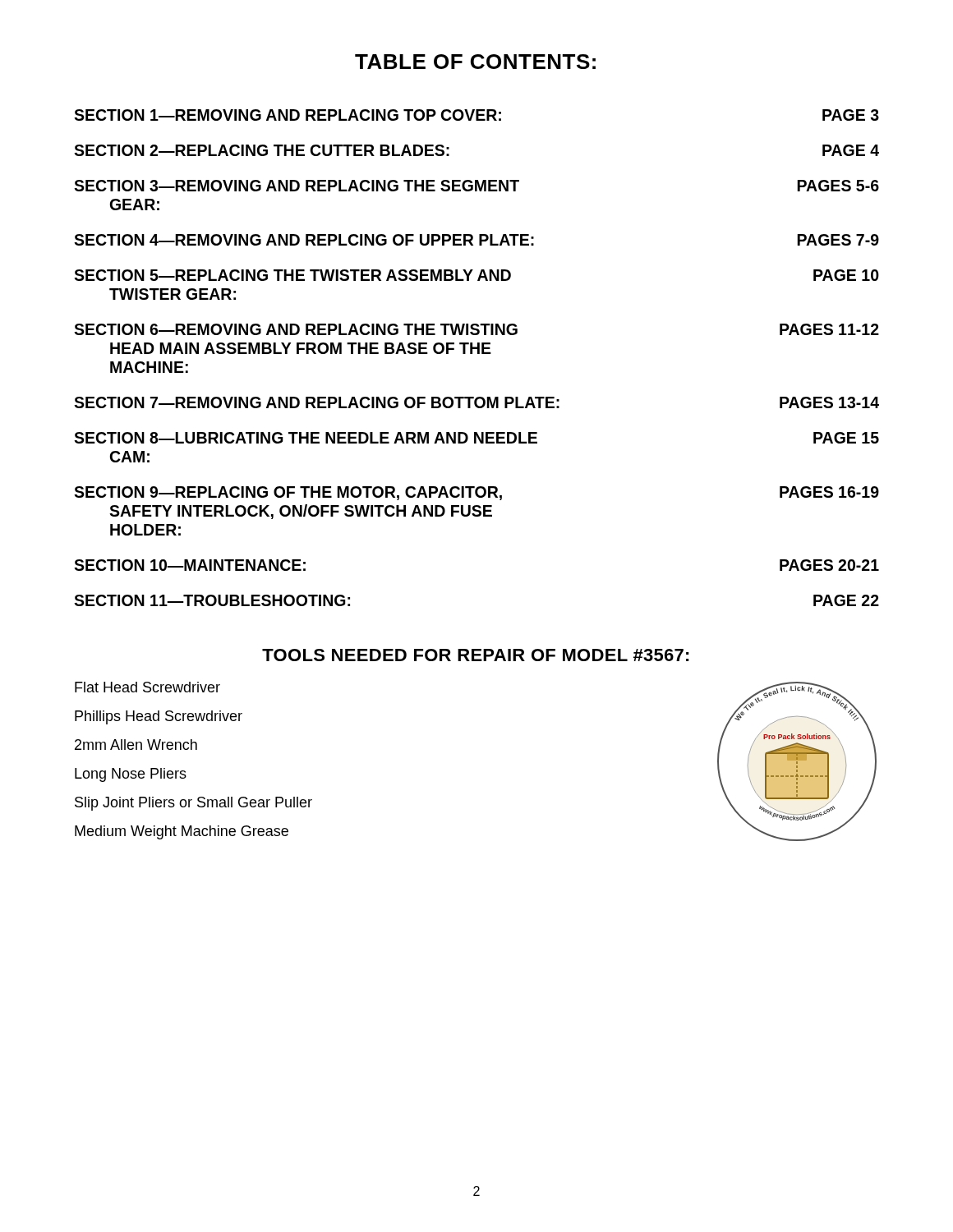Locate the section header that opens with "TOOLS NEEDED FOR"
The width and height of the screenshot is (953, 1232).
coord(476,655)
